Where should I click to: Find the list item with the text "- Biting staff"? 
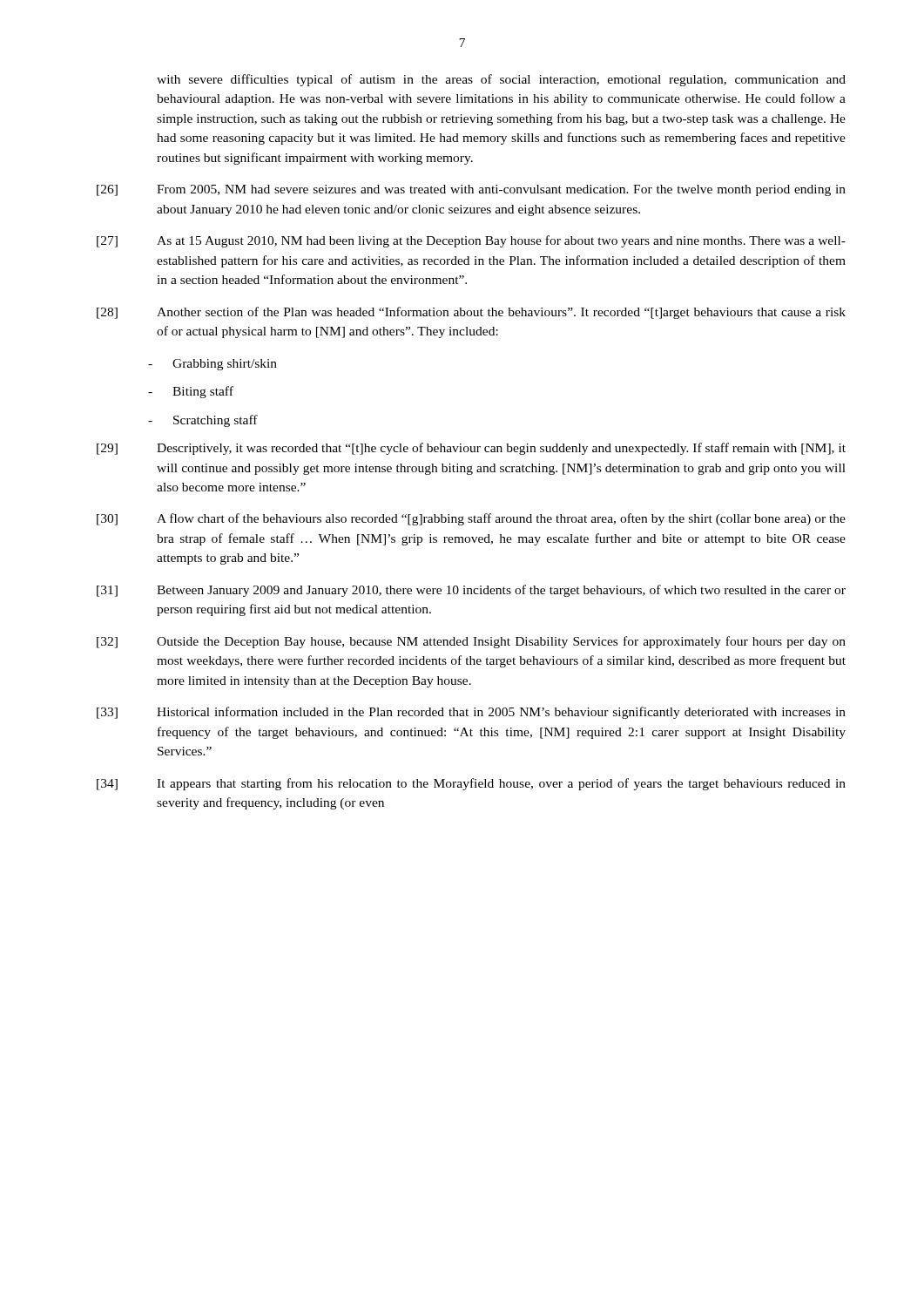tap(191, 392)
